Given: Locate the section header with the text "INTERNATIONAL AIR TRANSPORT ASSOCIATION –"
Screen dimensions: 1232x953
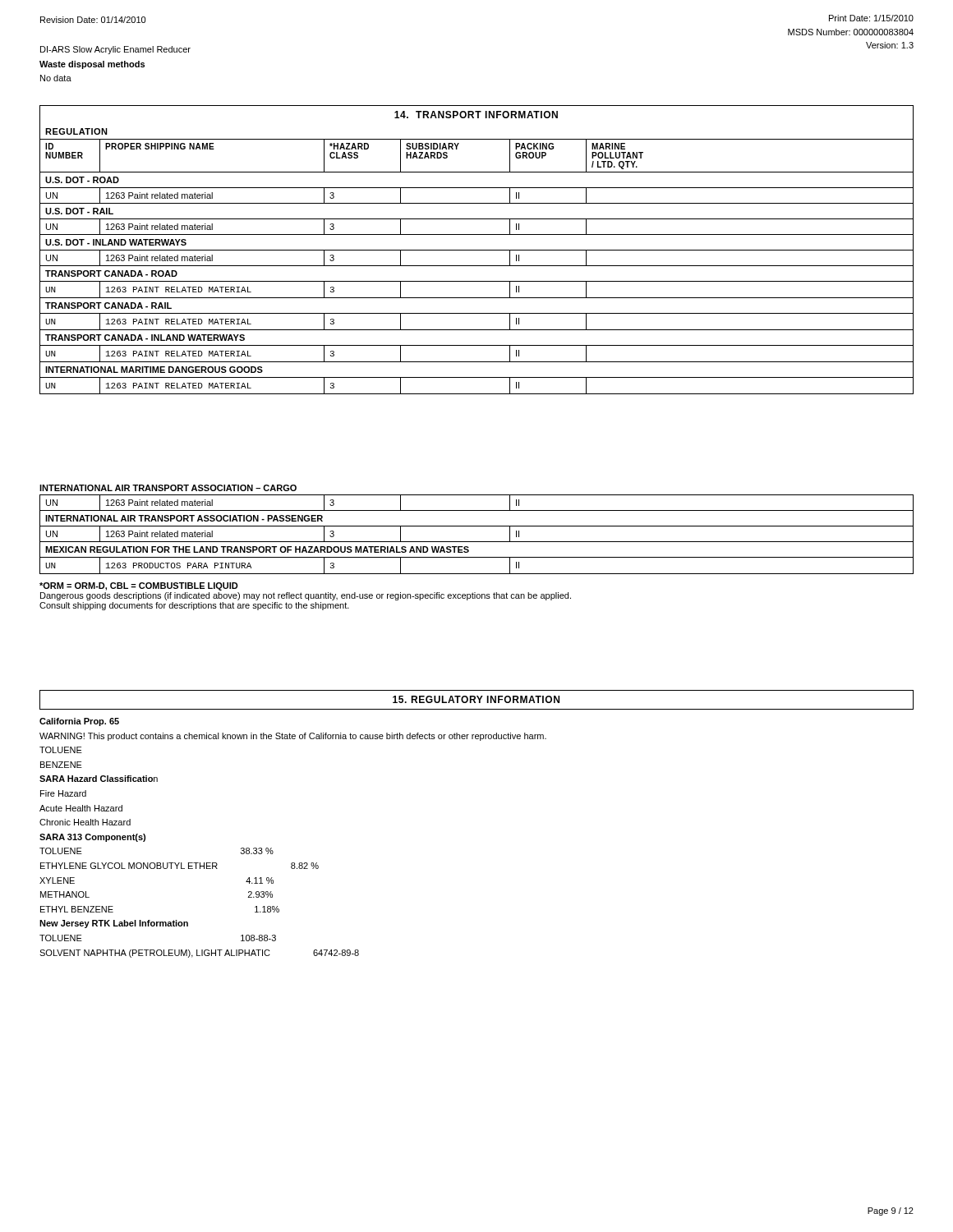Looking at the screenshot, I should tap(168, 488).
